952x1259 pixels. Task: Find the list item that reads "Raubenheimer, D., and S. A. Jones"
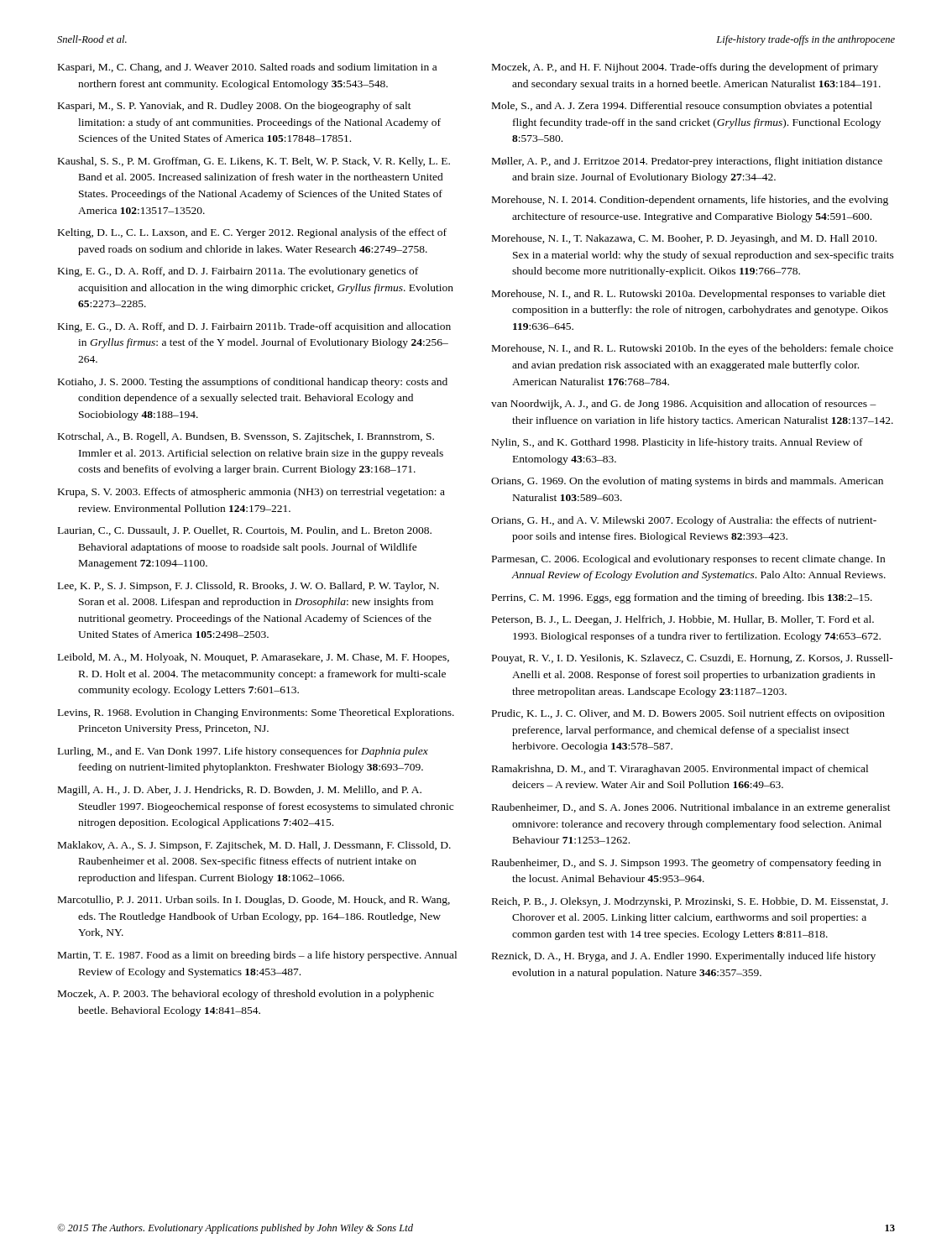click(x=691, y=823)
